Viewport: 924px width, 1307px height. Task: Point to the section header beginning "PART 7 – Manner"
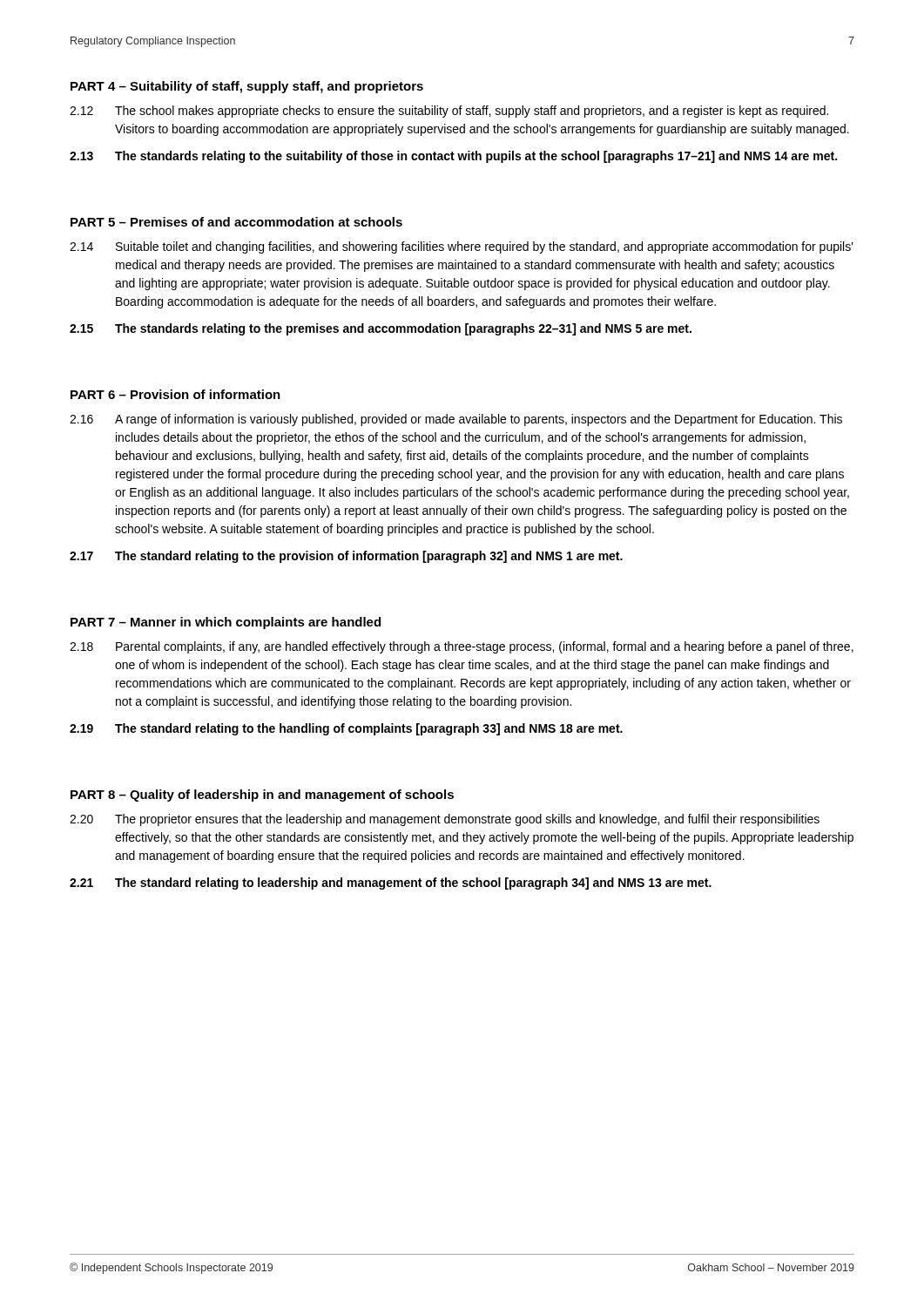(226, 622)
